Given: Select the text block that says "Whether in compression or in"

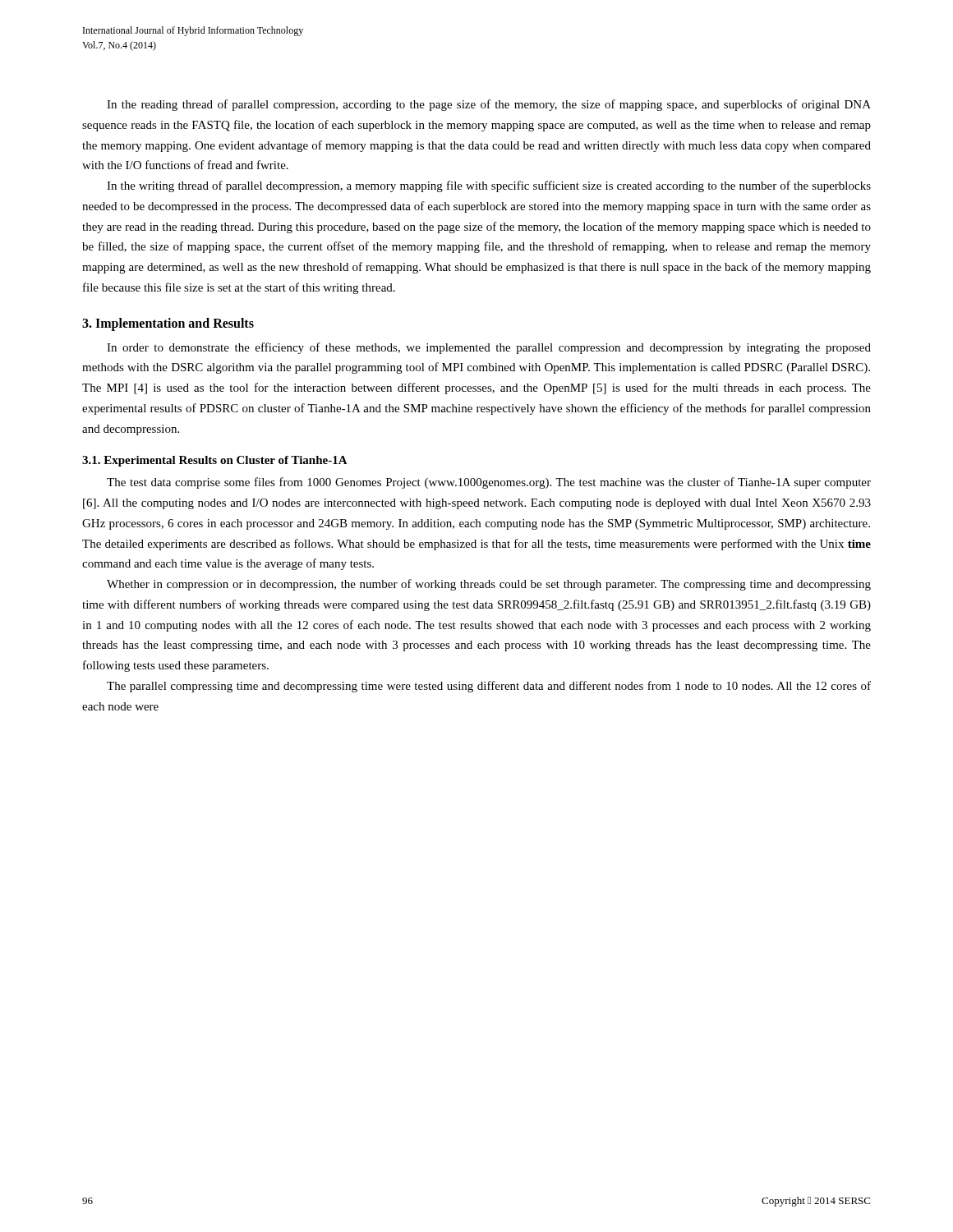Looking at the screenshot, I should pos(476,625).
